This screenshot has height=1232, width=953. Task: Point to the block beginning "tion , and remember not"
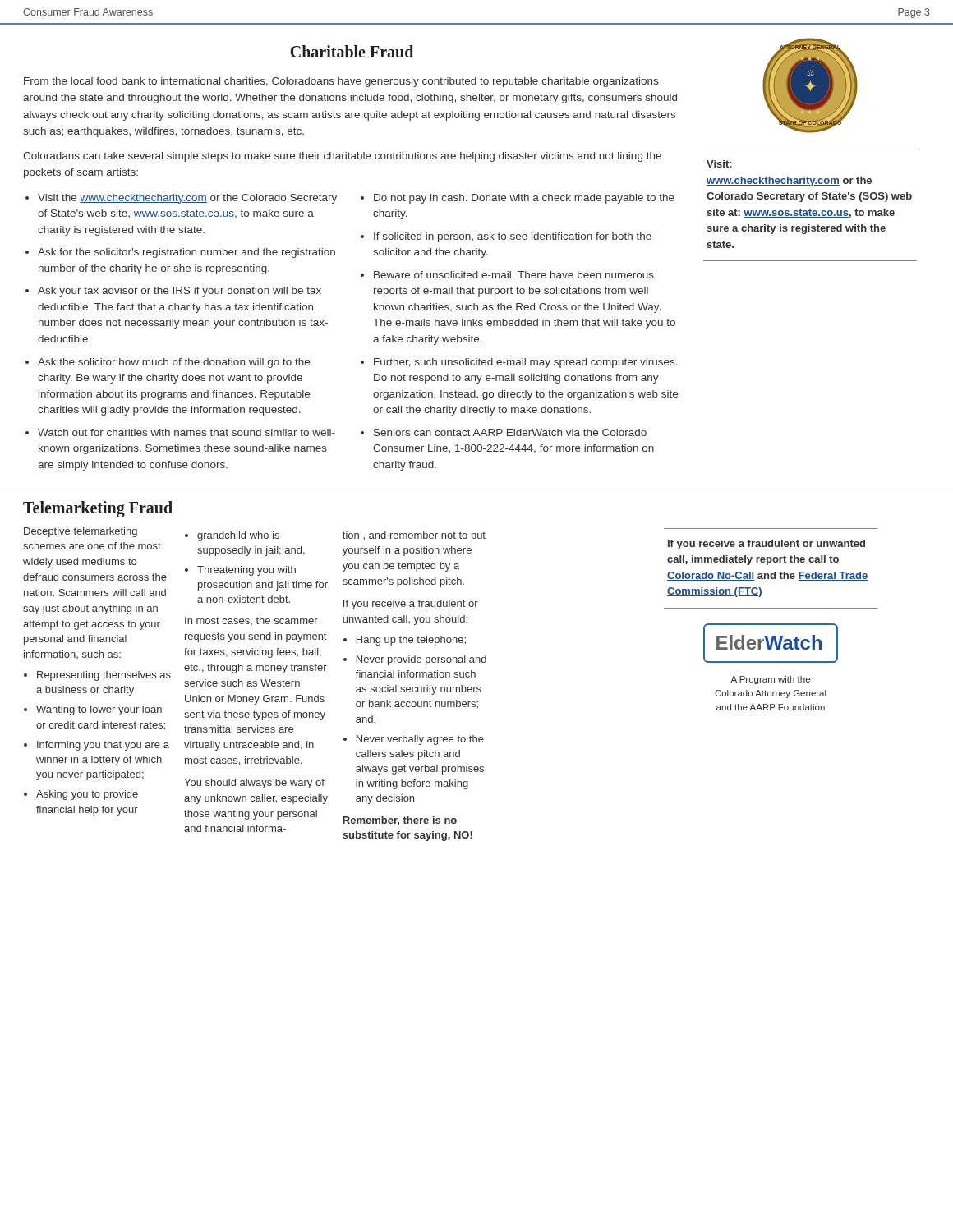click(414, 558)
